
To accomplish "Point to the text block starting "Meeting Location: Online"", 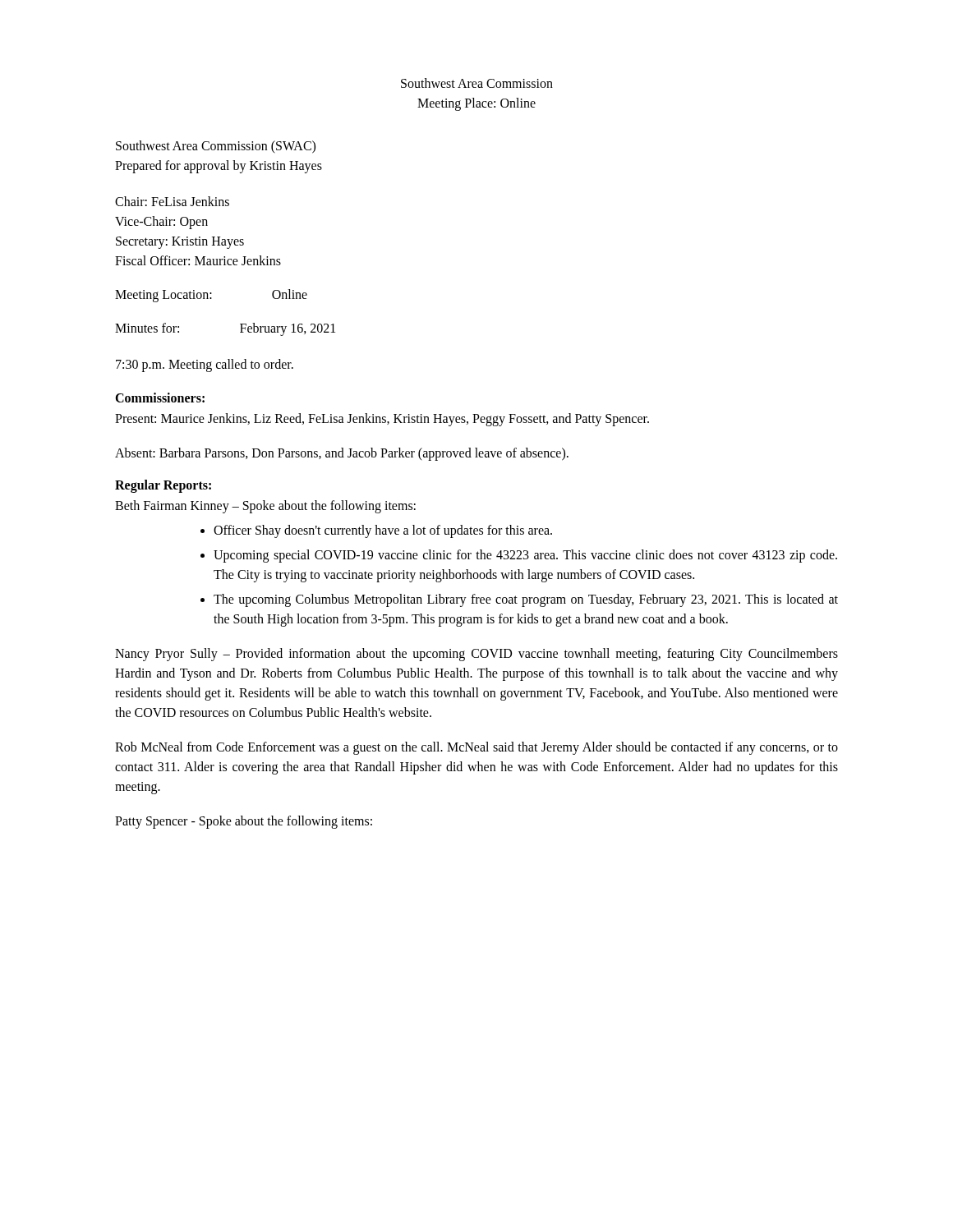I will pyautogui.click(x=211, y=294).
